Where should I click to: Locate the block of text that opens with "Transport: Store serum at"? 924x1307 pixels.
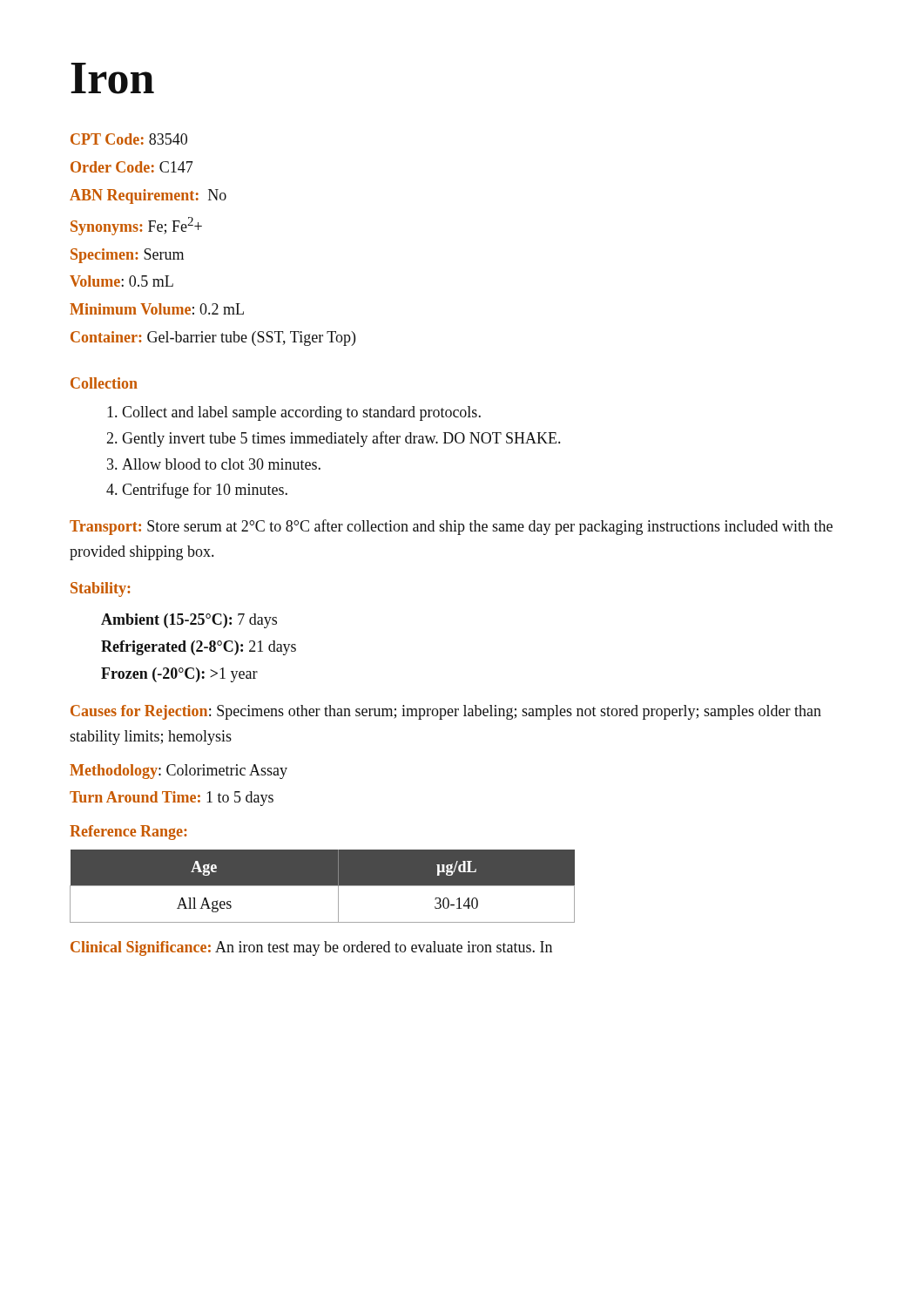pos(451,539)
